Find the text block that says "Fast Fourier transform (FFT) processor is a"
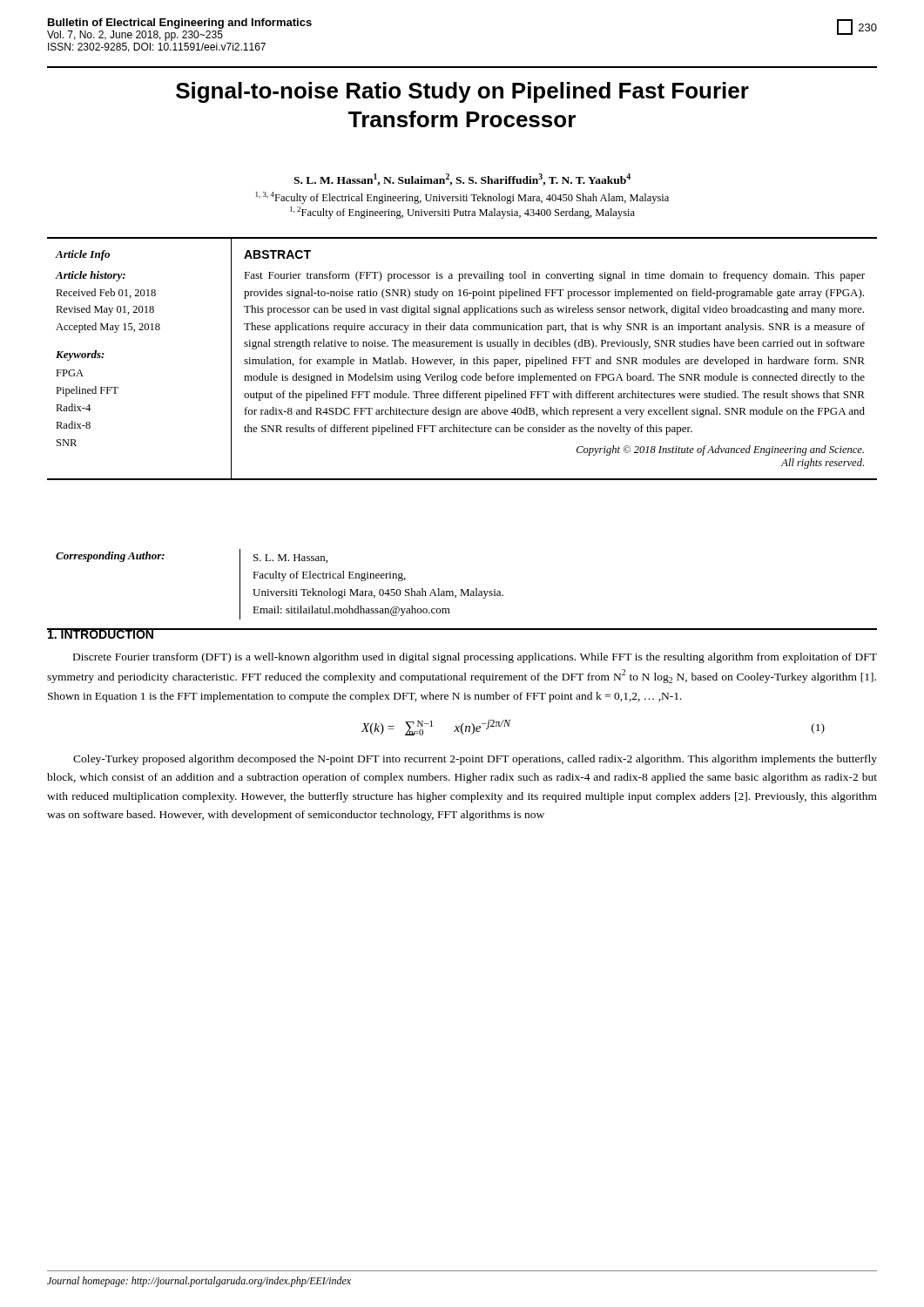The height and width of the screenshot is (1307, 924). click(x=554, y=351)
